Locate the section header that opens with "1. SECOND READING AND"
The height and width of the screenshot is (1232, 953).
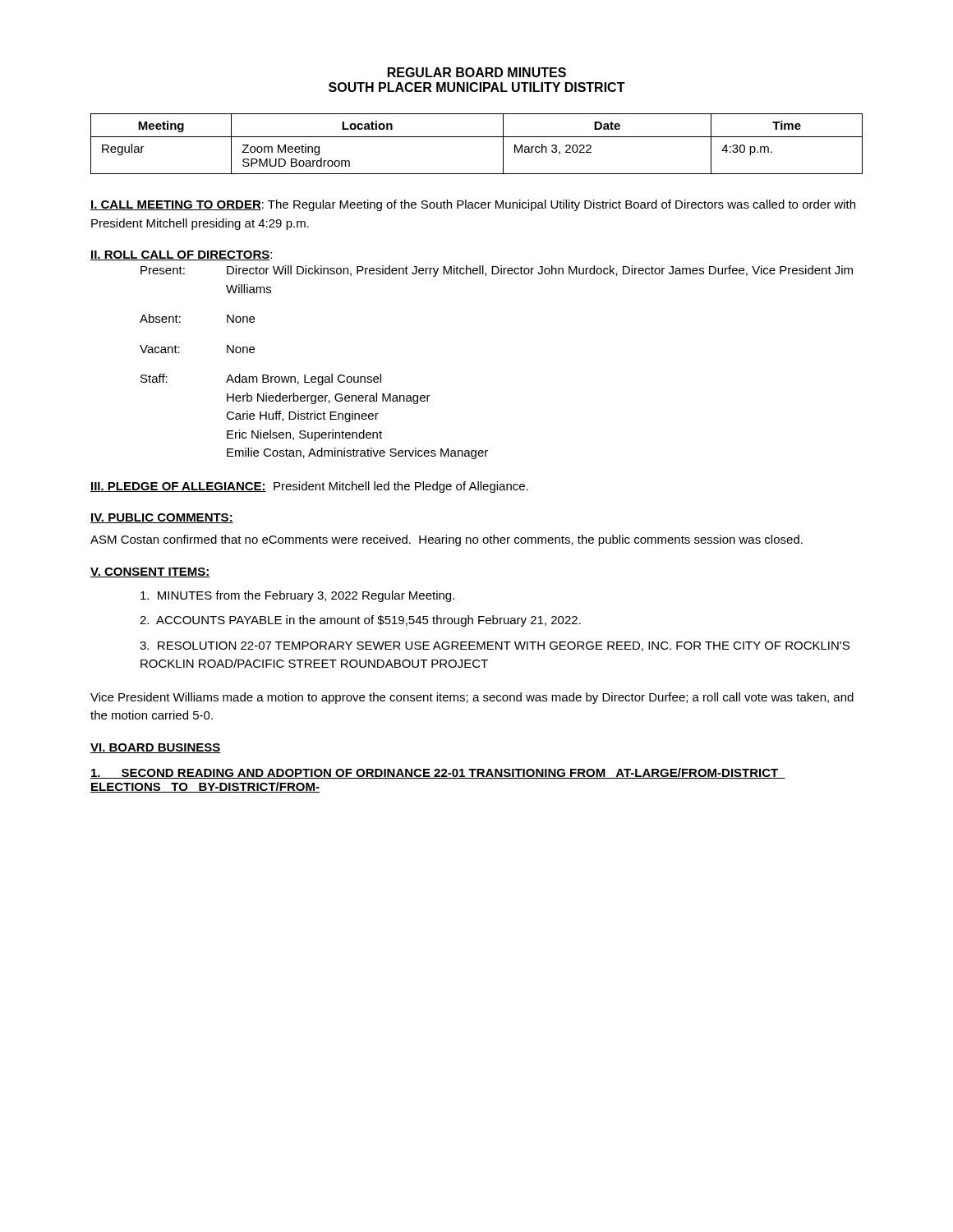click(438, 779)
